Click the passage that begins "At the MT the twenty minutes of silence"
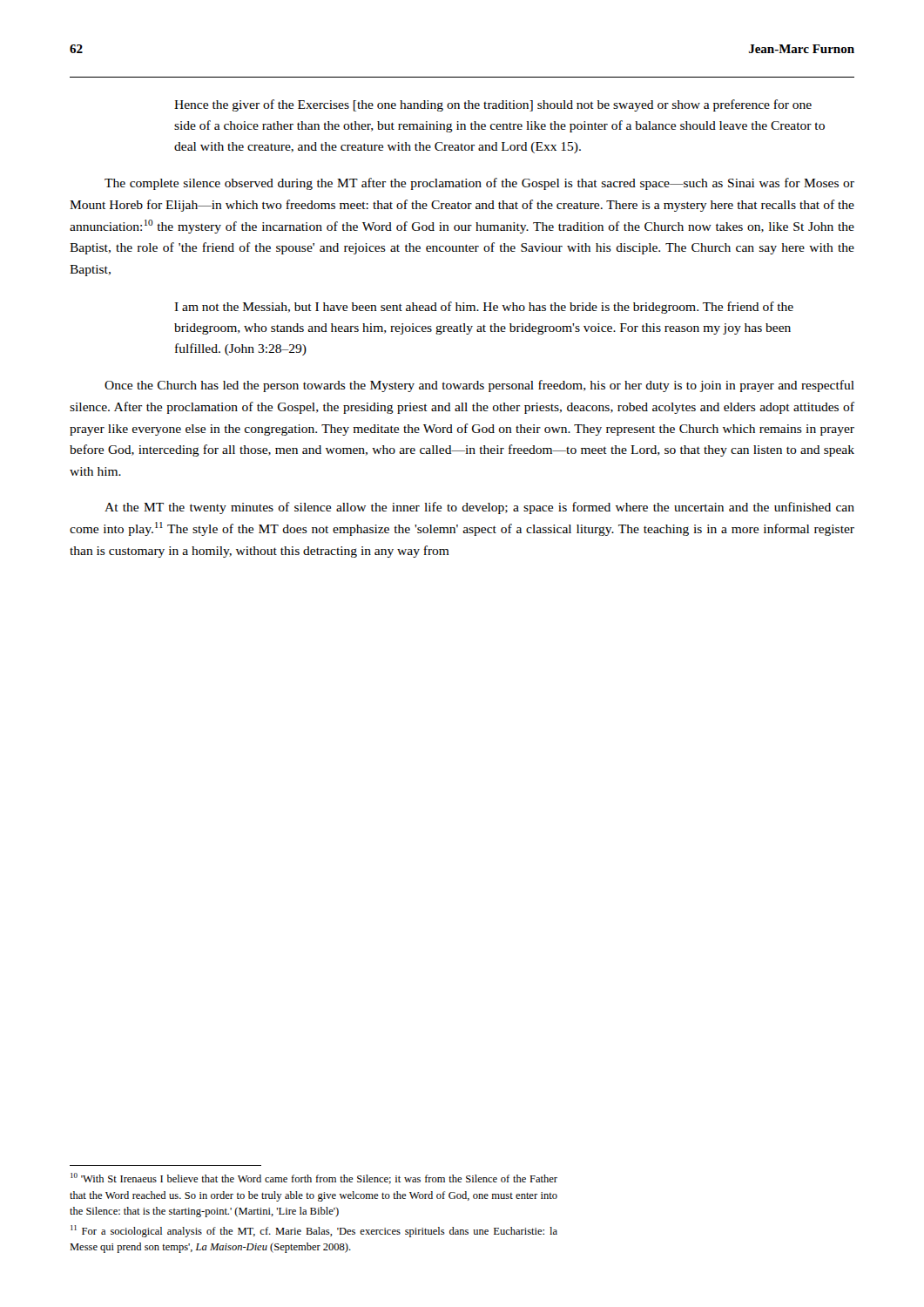This screenshot has height=1307, width=924. 462,529
